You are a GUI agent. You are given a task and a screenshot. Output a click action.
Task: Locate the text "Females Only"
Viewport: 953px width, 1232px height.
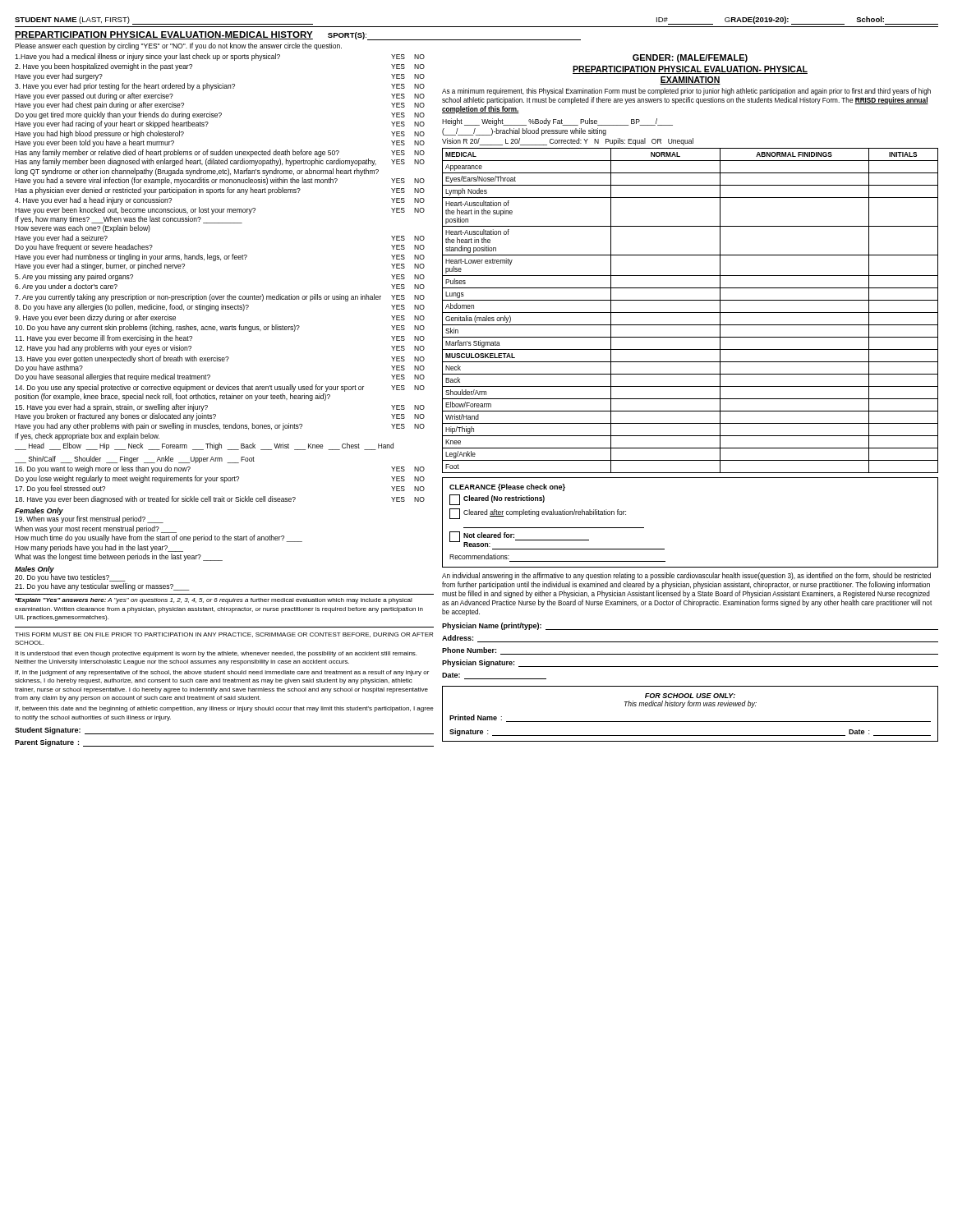pyautogui.click(x=39, y=511)
